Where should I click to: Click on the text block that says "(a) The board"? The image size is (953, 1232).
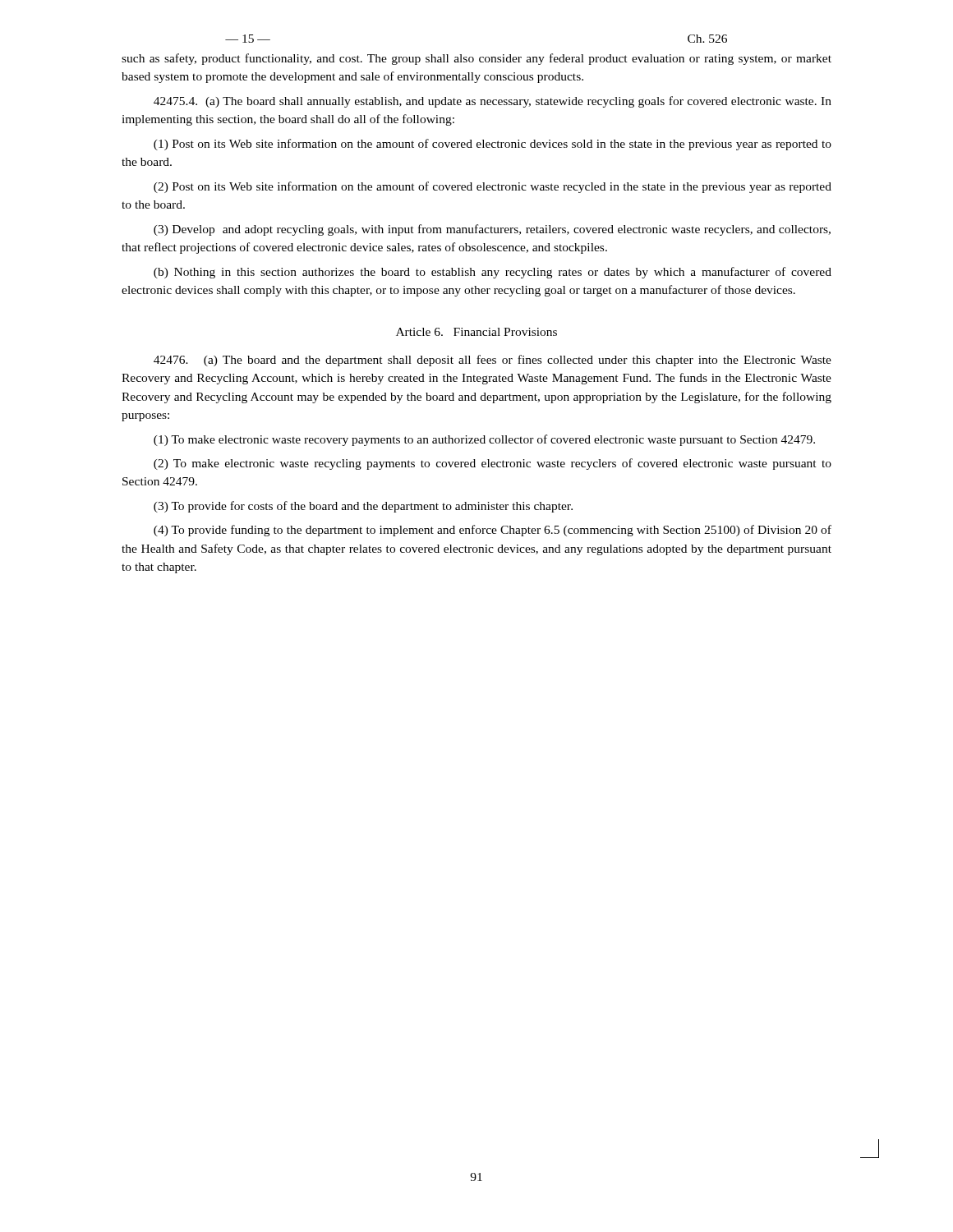click(x=476, y=387)
